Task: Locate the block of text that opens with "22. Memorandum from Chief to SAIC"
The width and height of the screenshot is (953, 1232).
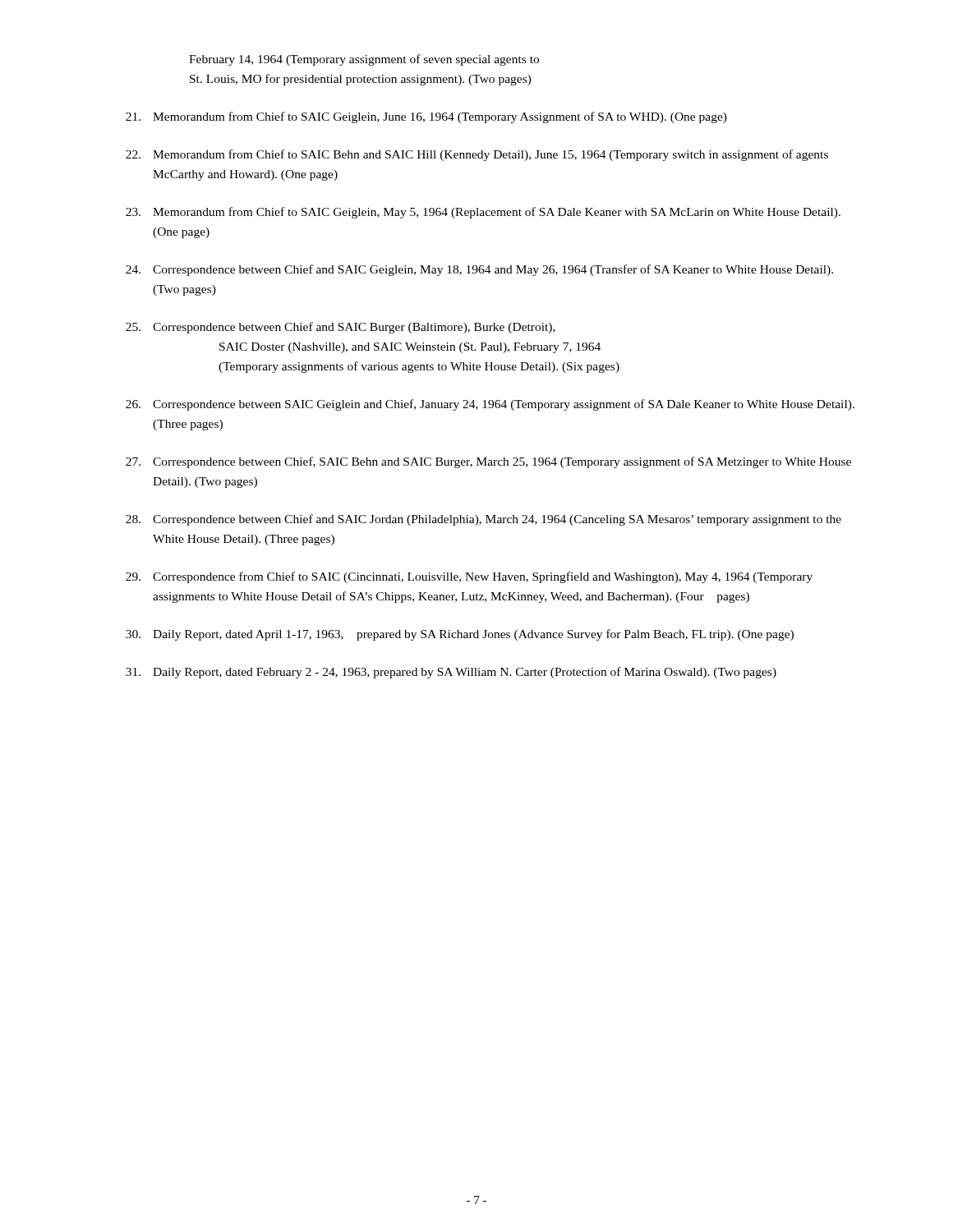Action: pyautogui.click(x=485, y=164)
